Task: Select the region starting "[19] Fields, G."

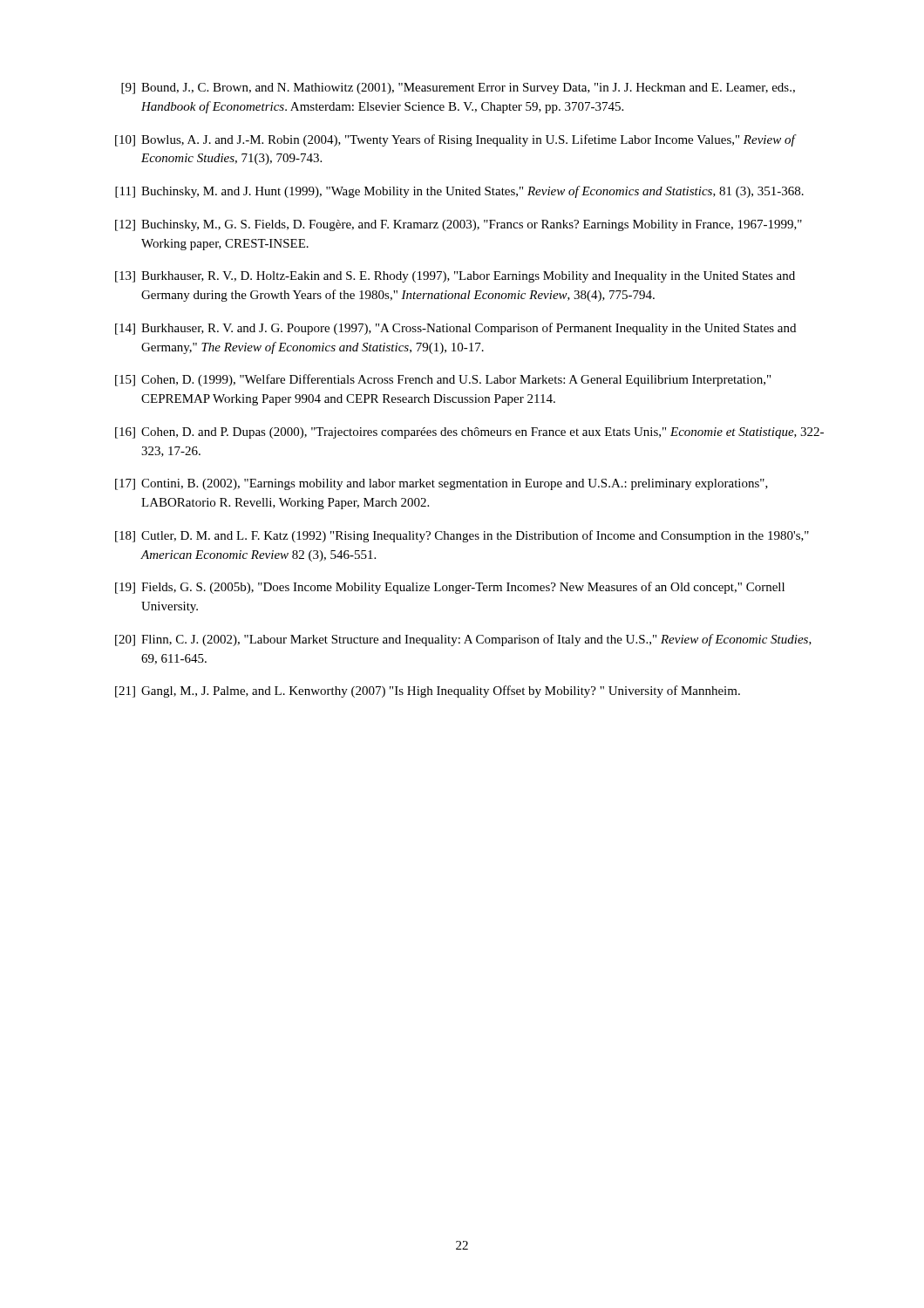Action: (462, 597)
